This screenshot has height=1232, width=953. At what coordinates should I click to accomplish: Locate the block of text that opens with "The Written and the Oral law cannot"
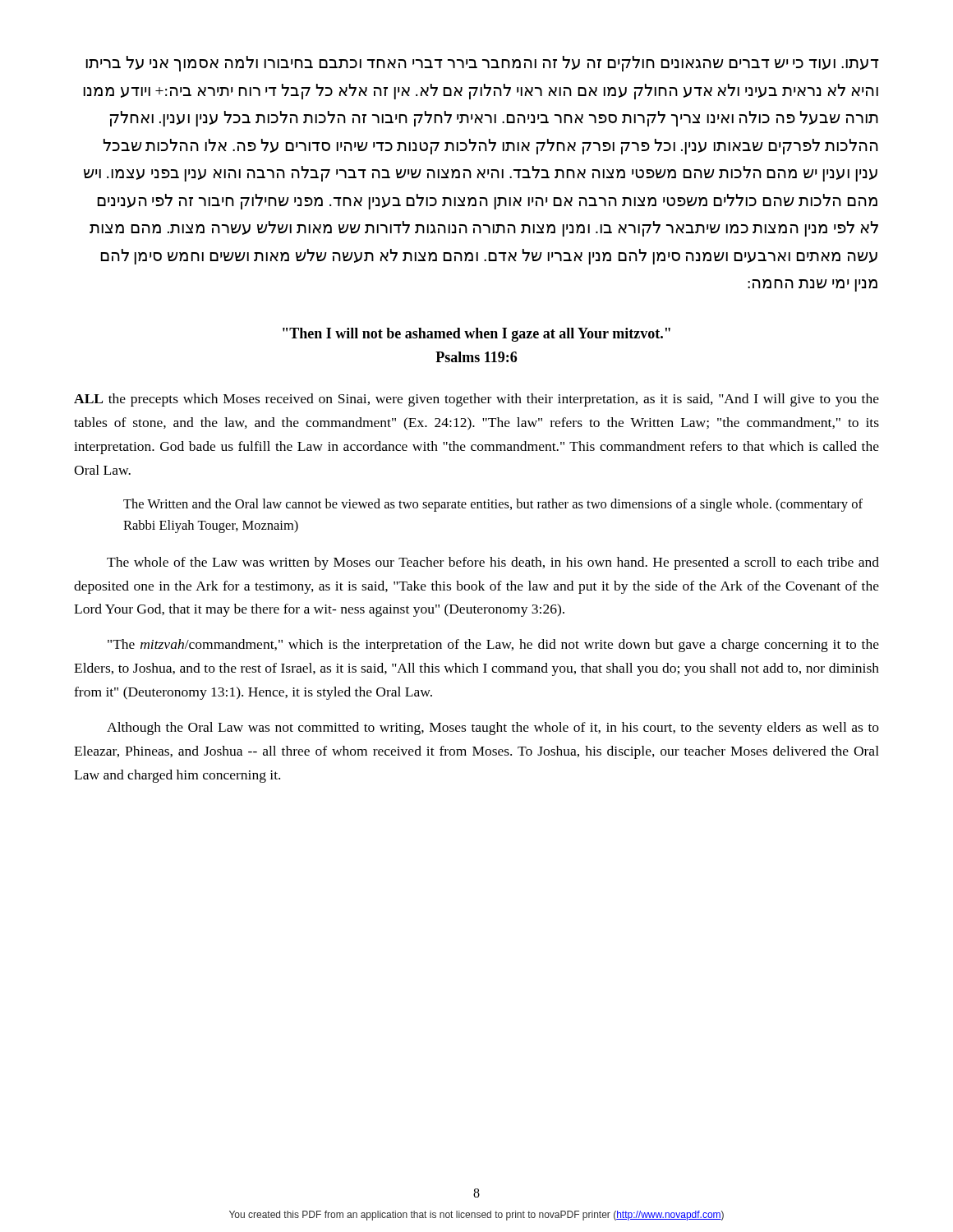pos(493,515)
